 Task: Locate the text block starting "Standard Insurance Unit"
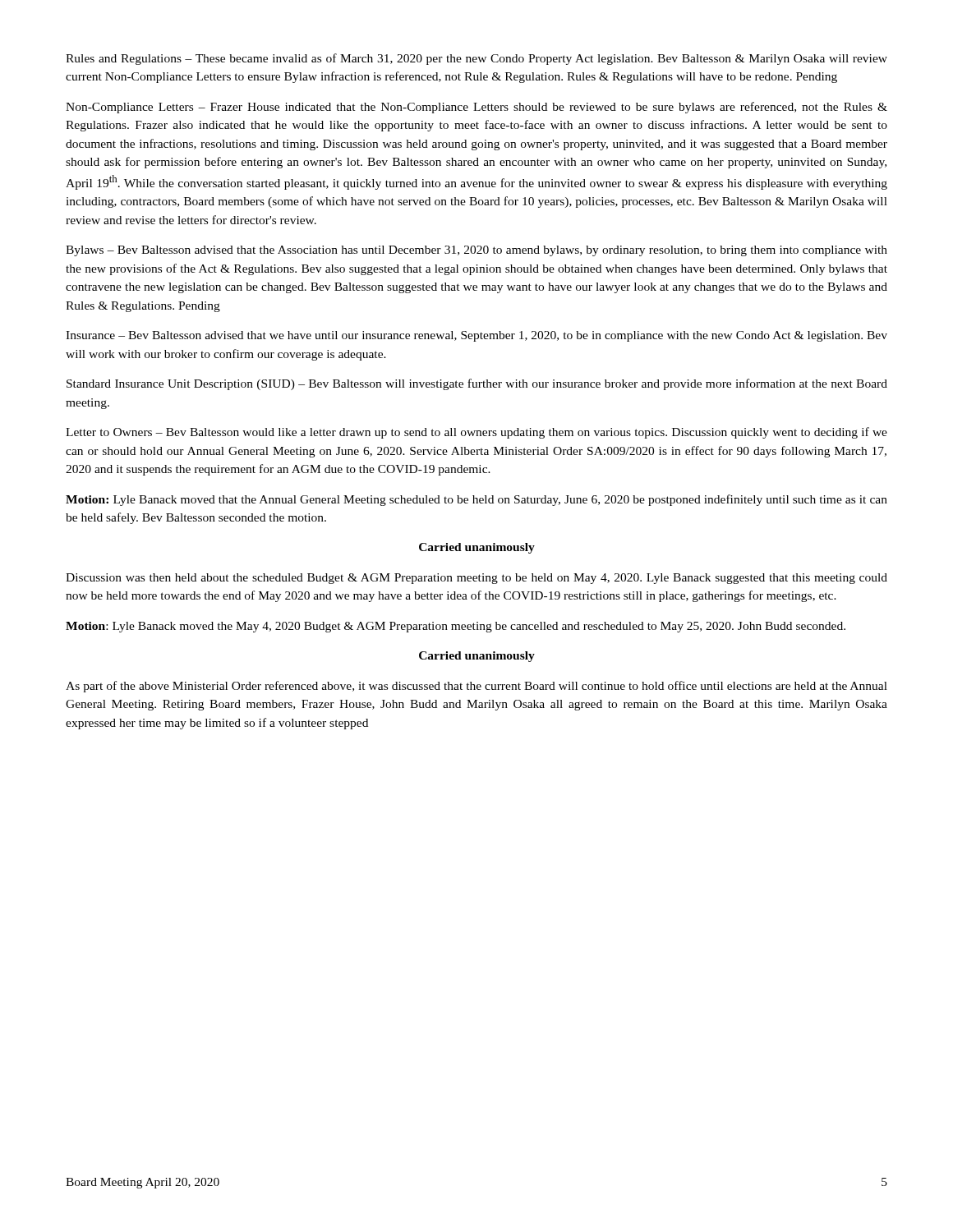[x=476, y=393]
